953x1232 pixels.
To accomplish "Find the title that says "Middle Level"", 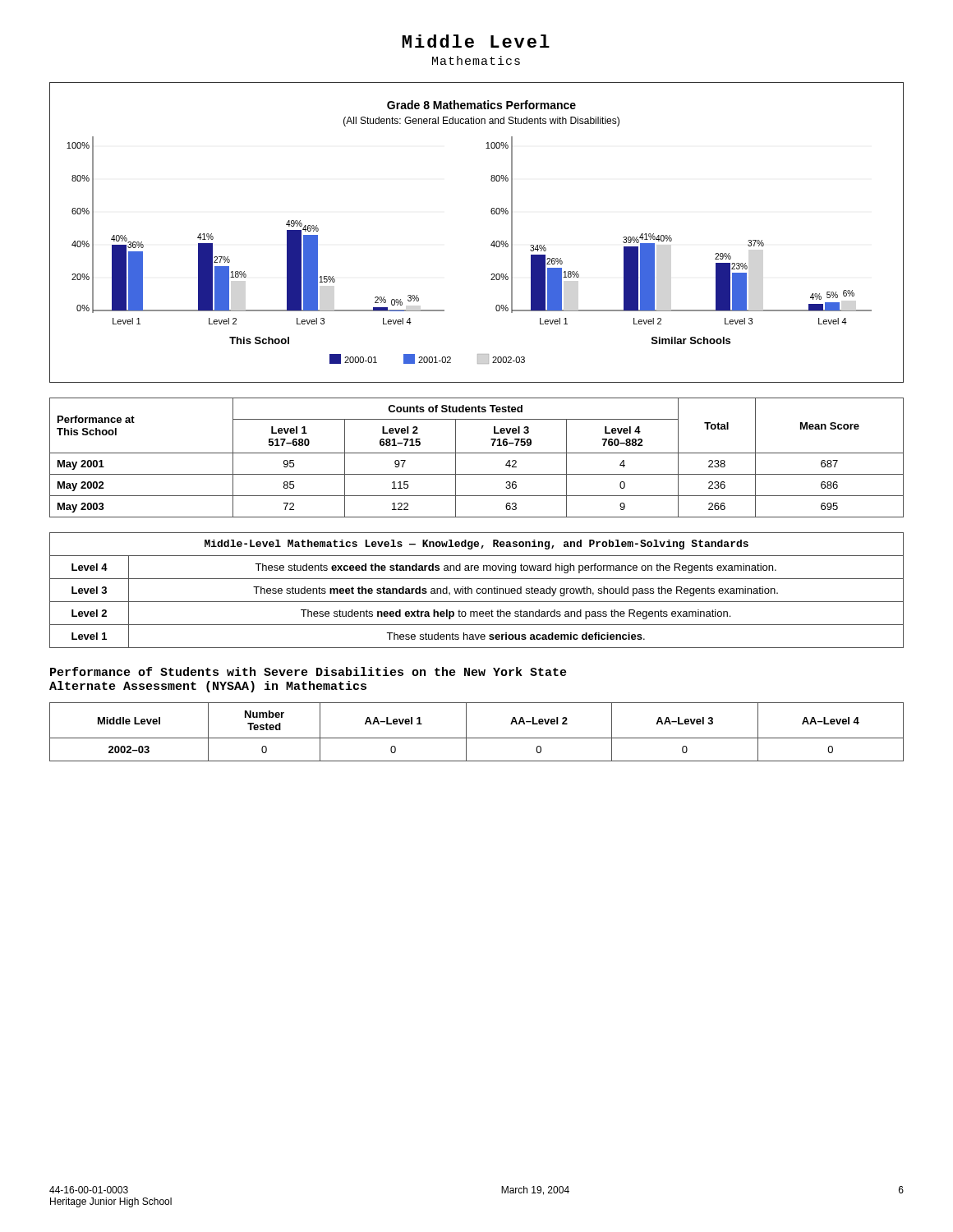I will pos(476,43).
